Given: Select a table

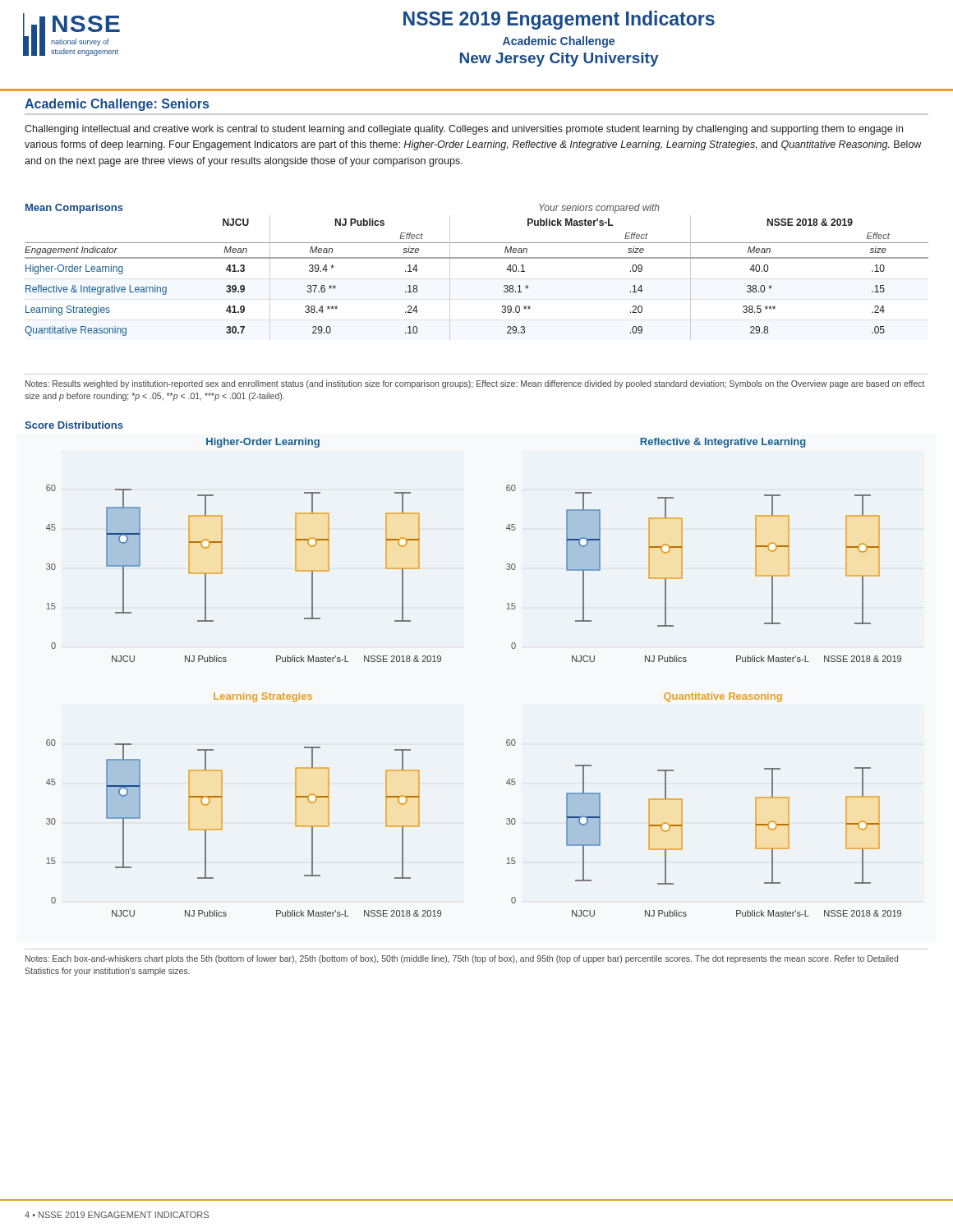Looking at the screenshot, I should click(x=476, y=269).
